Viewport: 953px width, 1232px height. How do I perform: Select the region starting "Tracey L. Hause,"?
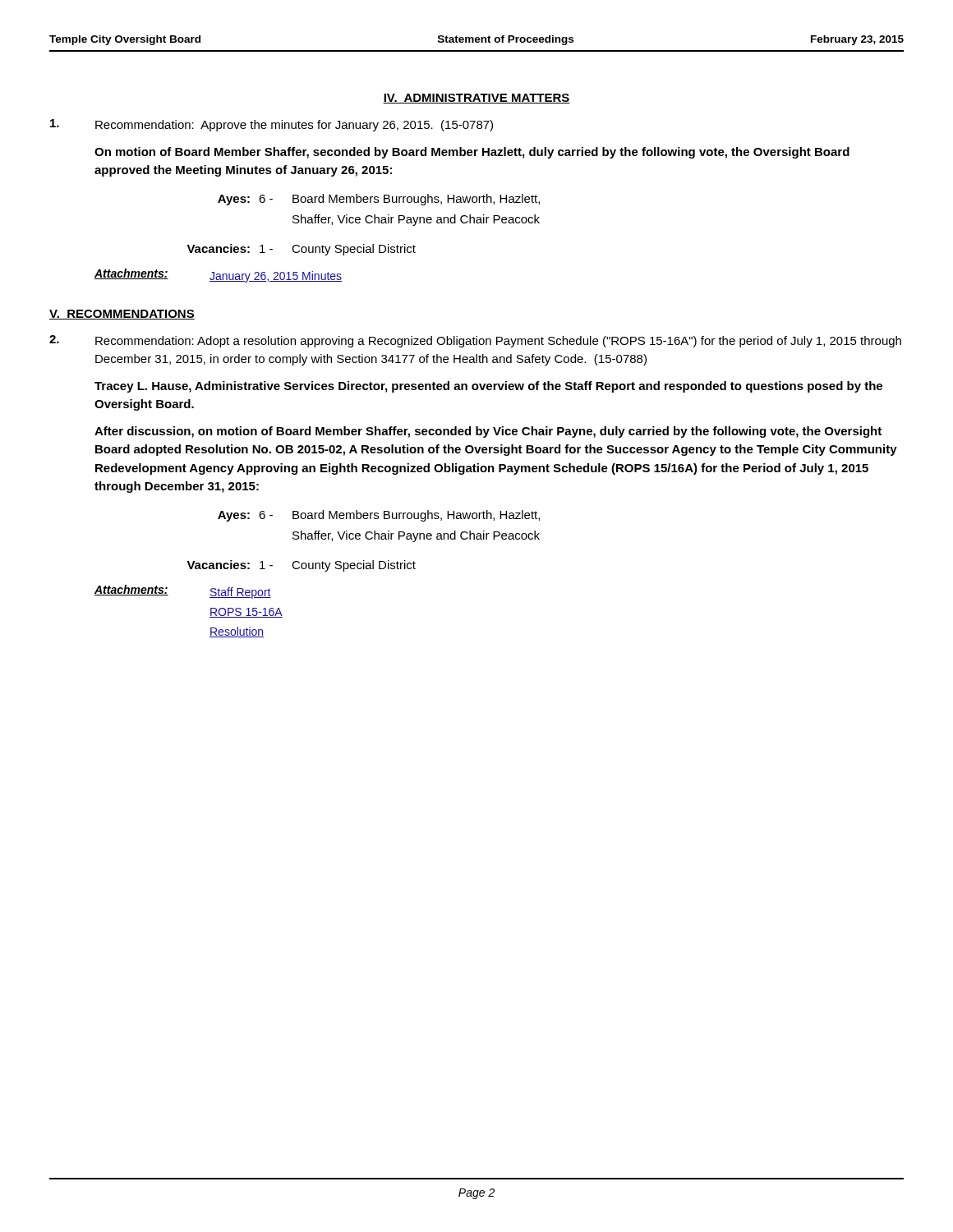[x=489, y=395]
